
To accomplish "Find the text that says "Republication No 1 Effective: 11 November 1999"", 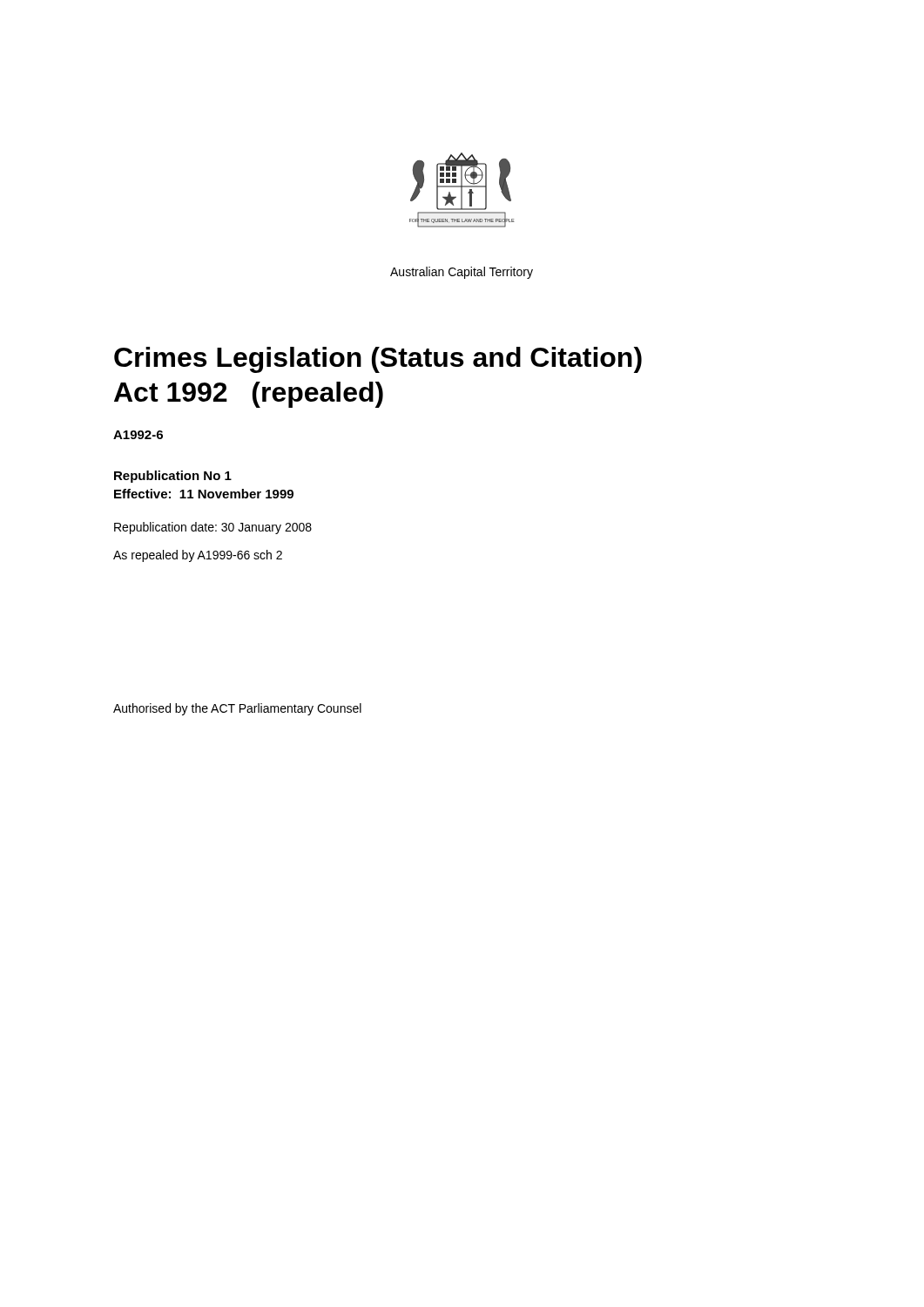I will pos(173,477).
